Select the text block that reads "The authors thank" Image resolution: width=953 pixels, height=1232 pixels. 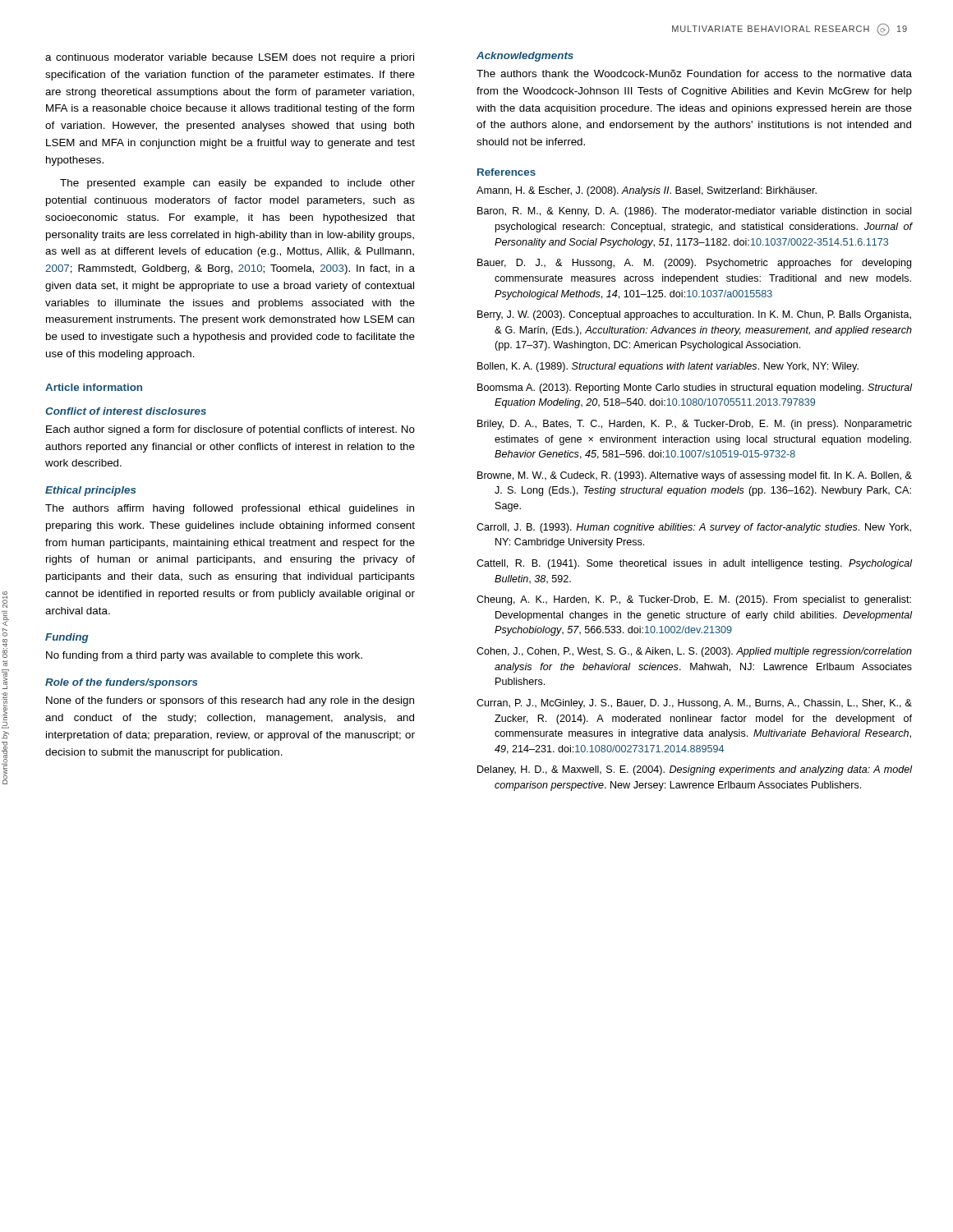(694, 108)
